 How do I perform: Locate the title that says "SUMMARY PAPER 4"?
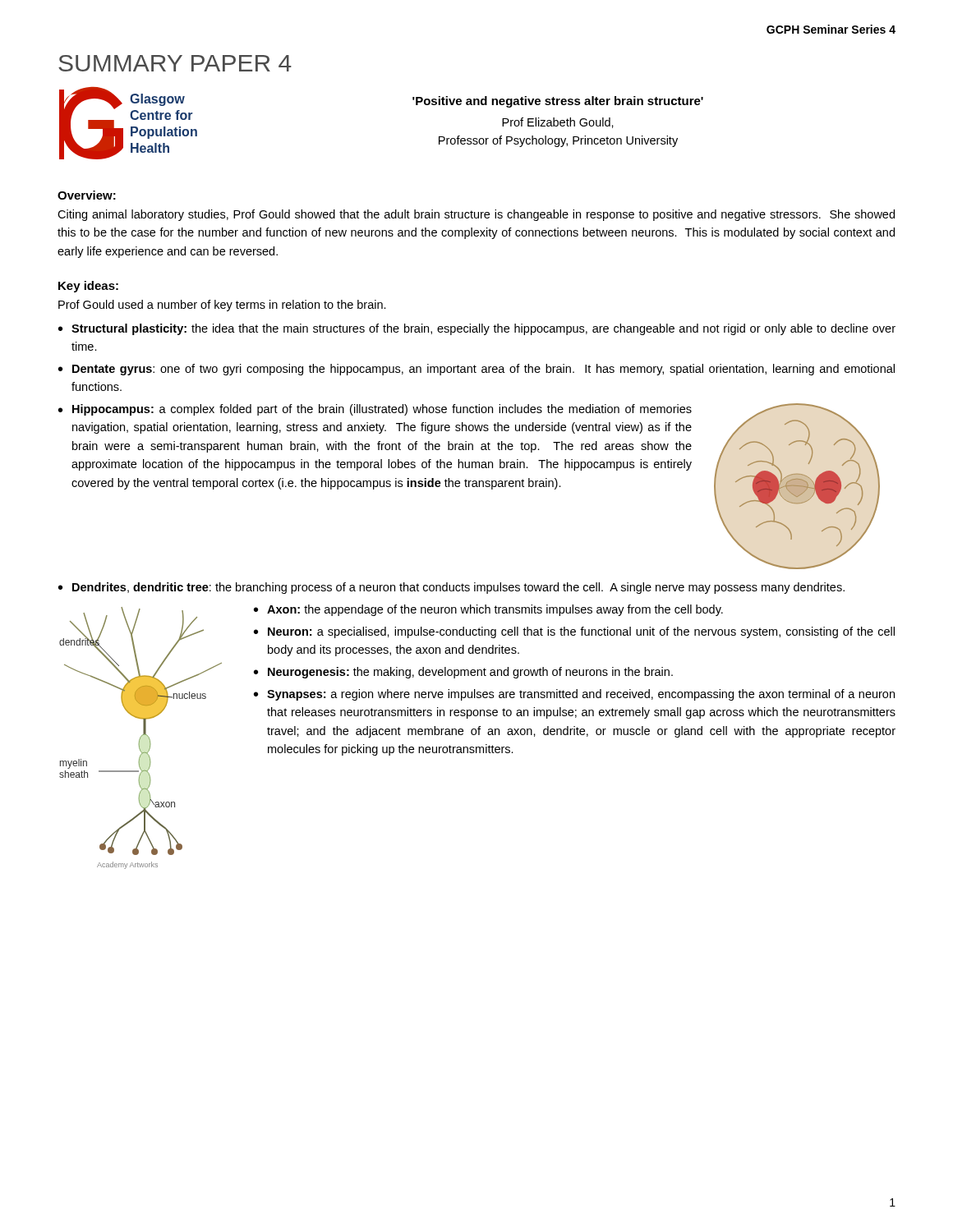pos(175,63)
